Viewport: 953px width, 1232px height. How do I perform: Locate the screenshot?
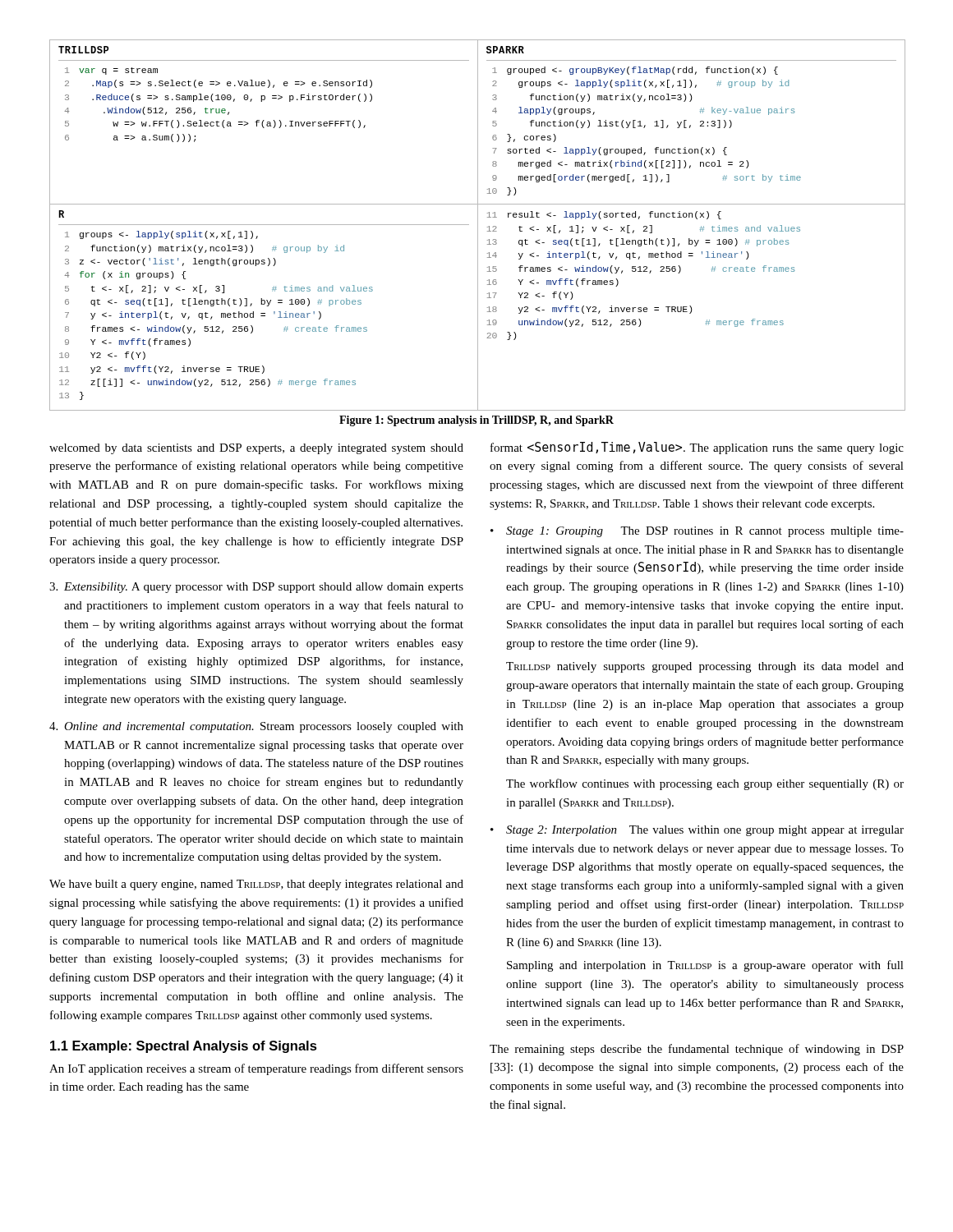[477, 225]
